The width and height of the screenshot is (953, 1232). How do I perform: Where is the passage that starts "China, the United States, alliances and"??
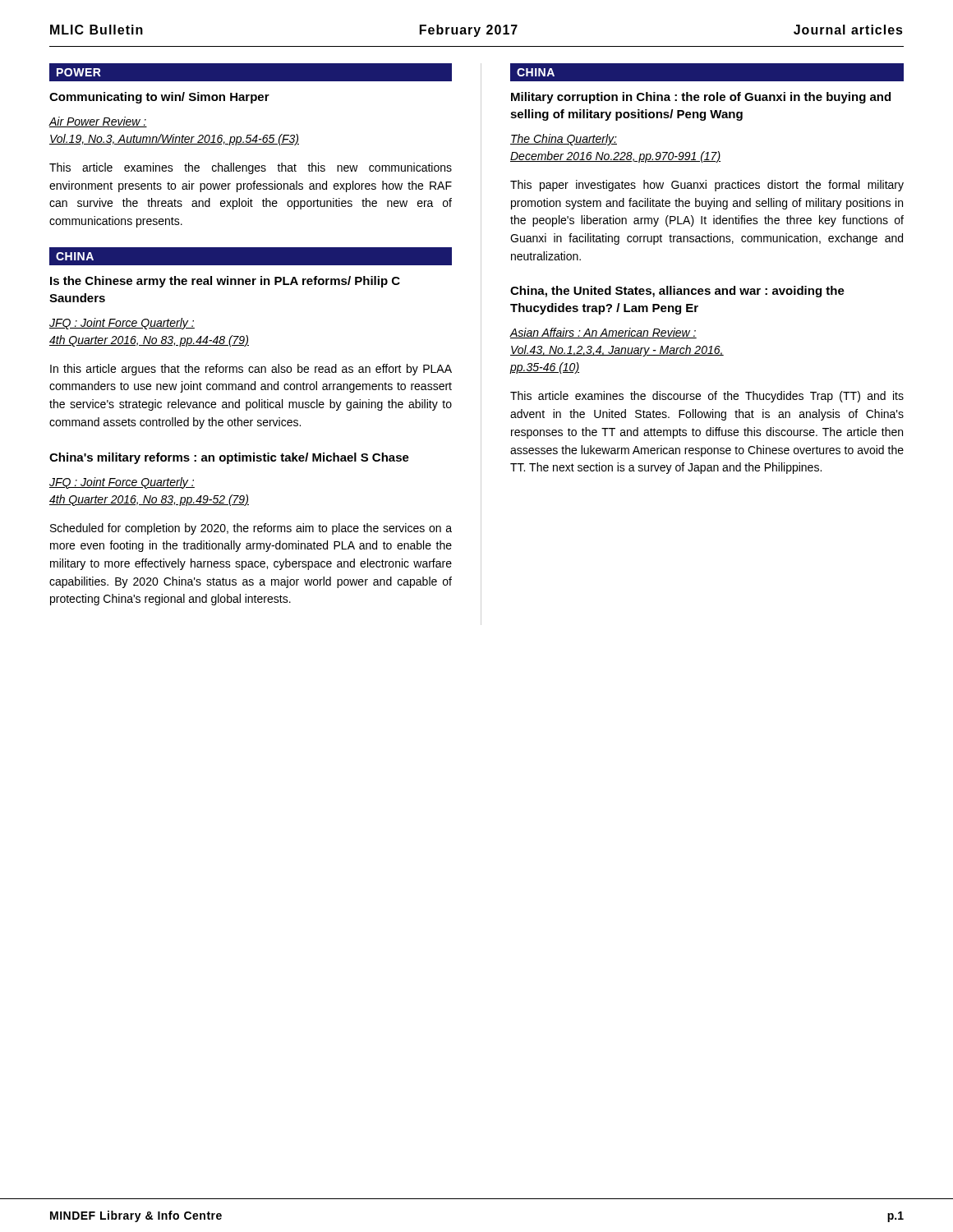677,299
